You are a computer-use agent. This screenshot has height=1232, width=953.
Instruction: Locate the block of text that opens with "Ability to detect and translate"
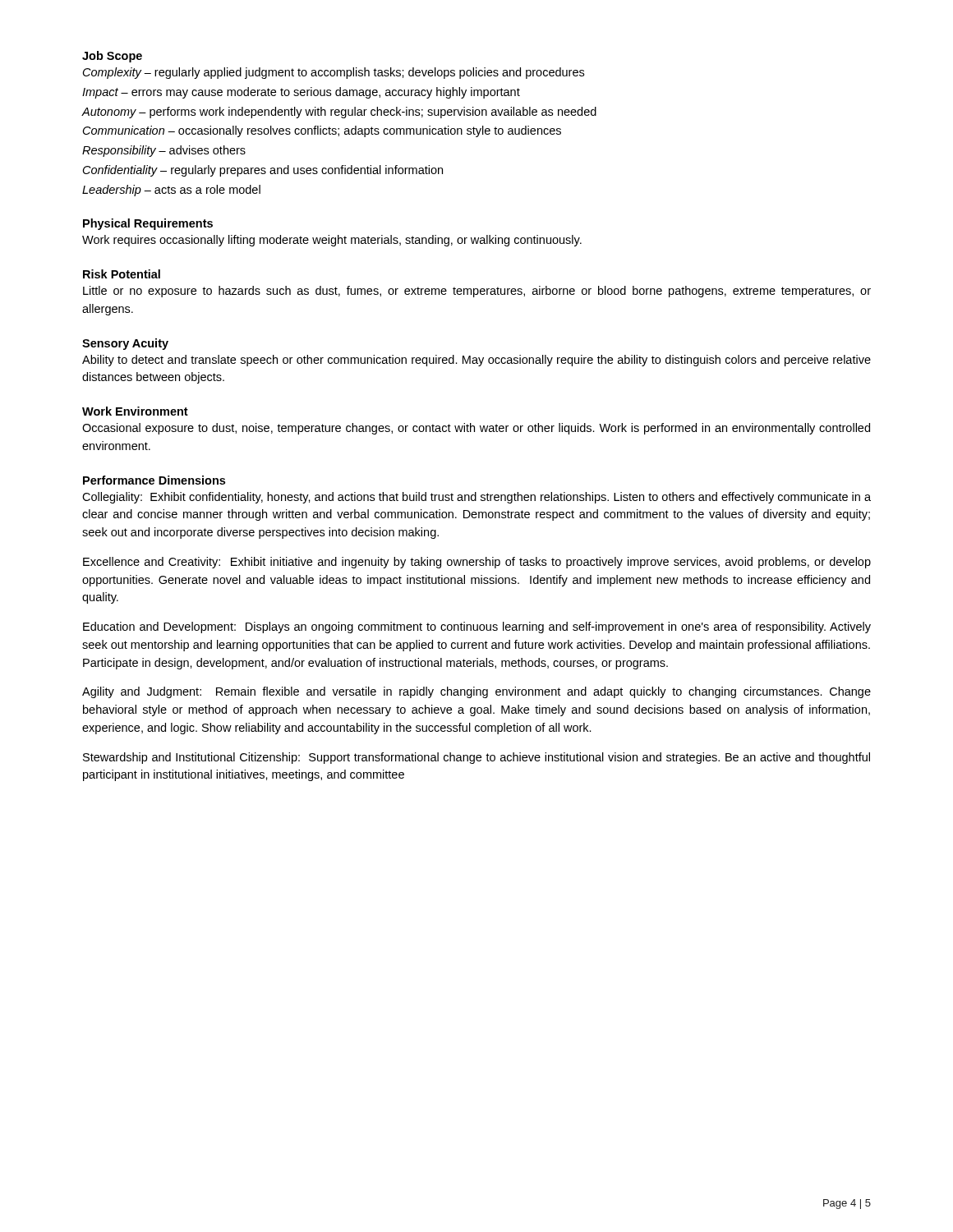476,368
